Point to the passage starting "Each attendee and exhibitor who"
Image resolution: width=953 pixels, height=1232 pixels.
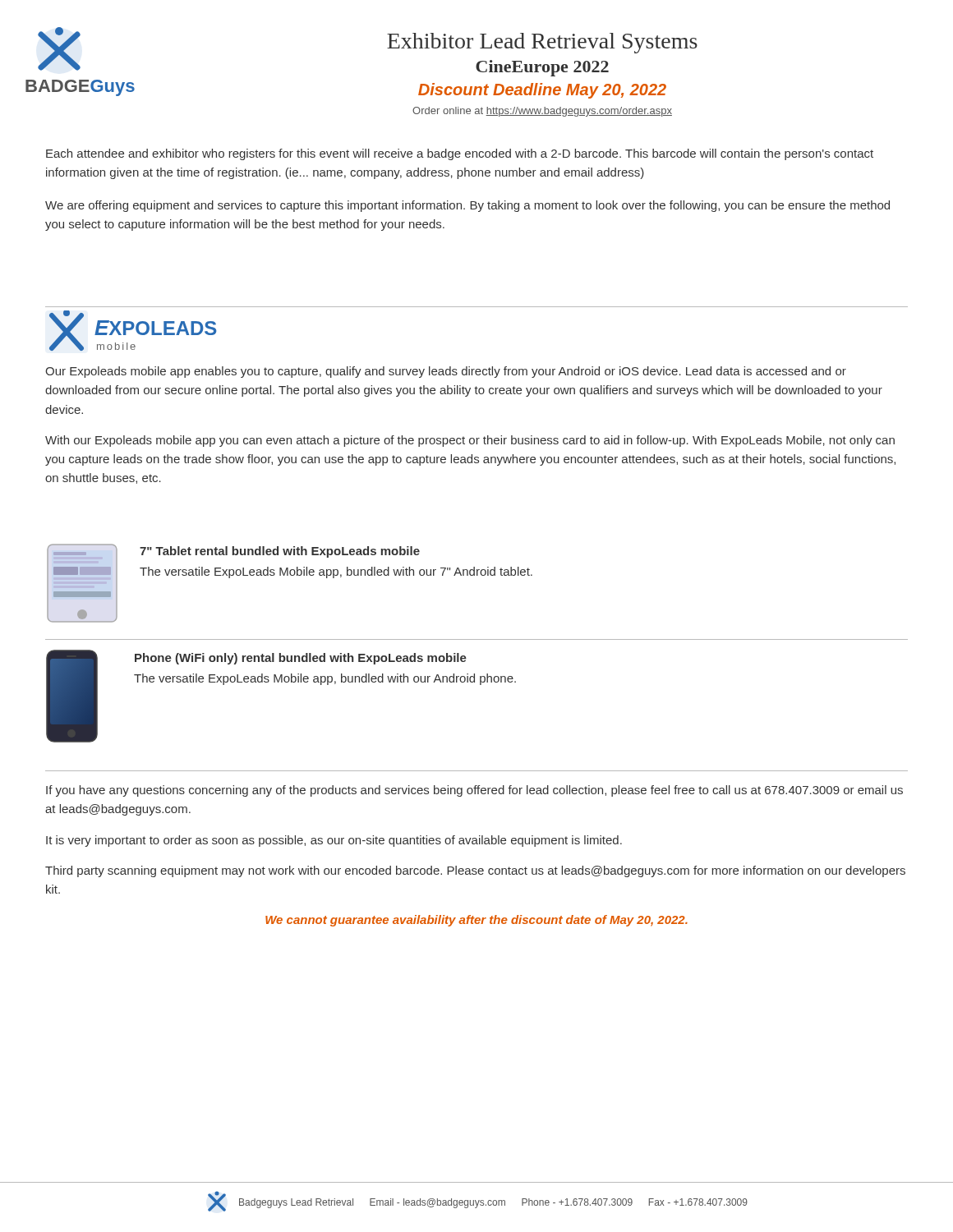point(460,154)
